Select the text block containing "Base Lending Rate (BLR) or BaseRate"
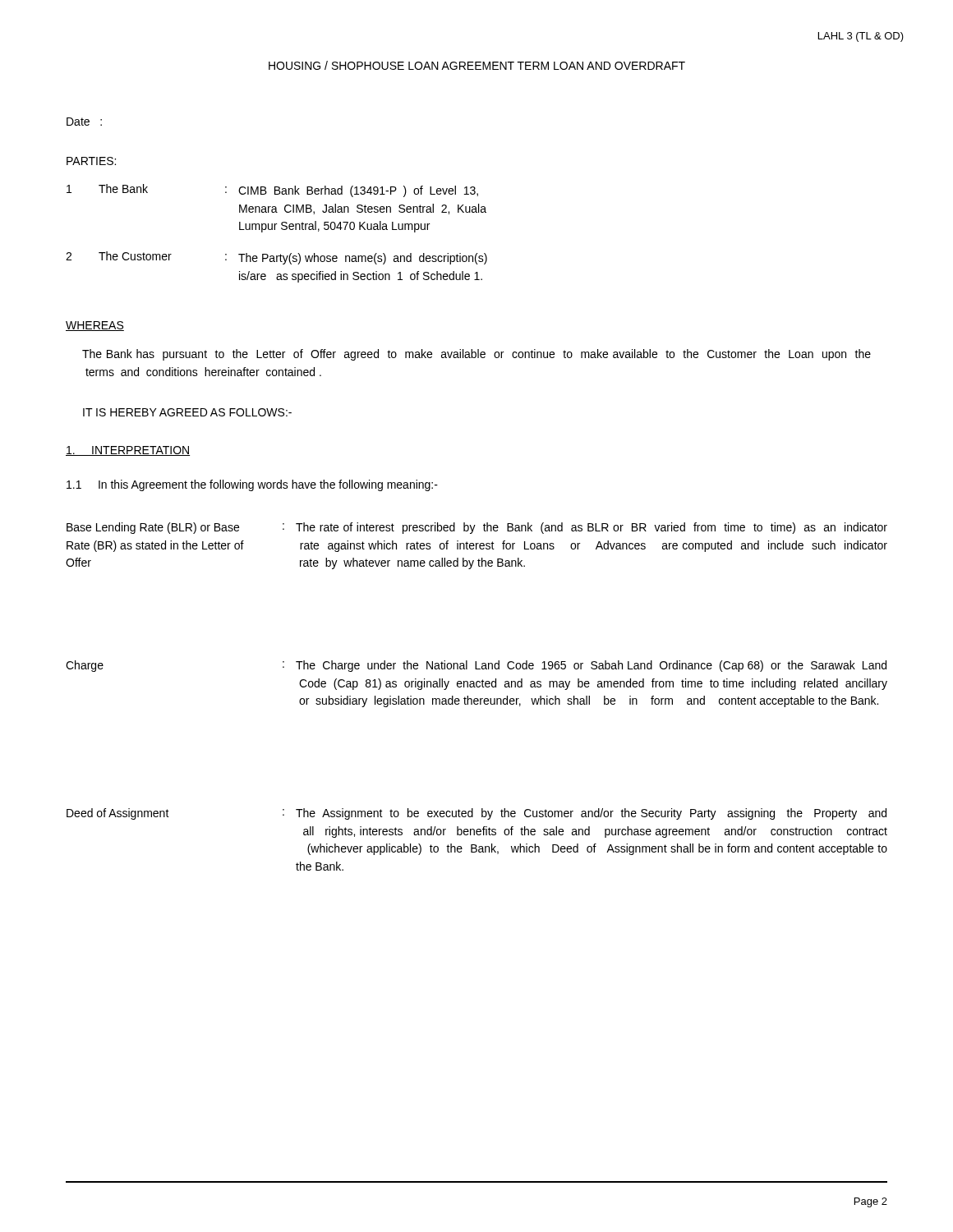The image size is (953, 1232). [x=476, y=555]
